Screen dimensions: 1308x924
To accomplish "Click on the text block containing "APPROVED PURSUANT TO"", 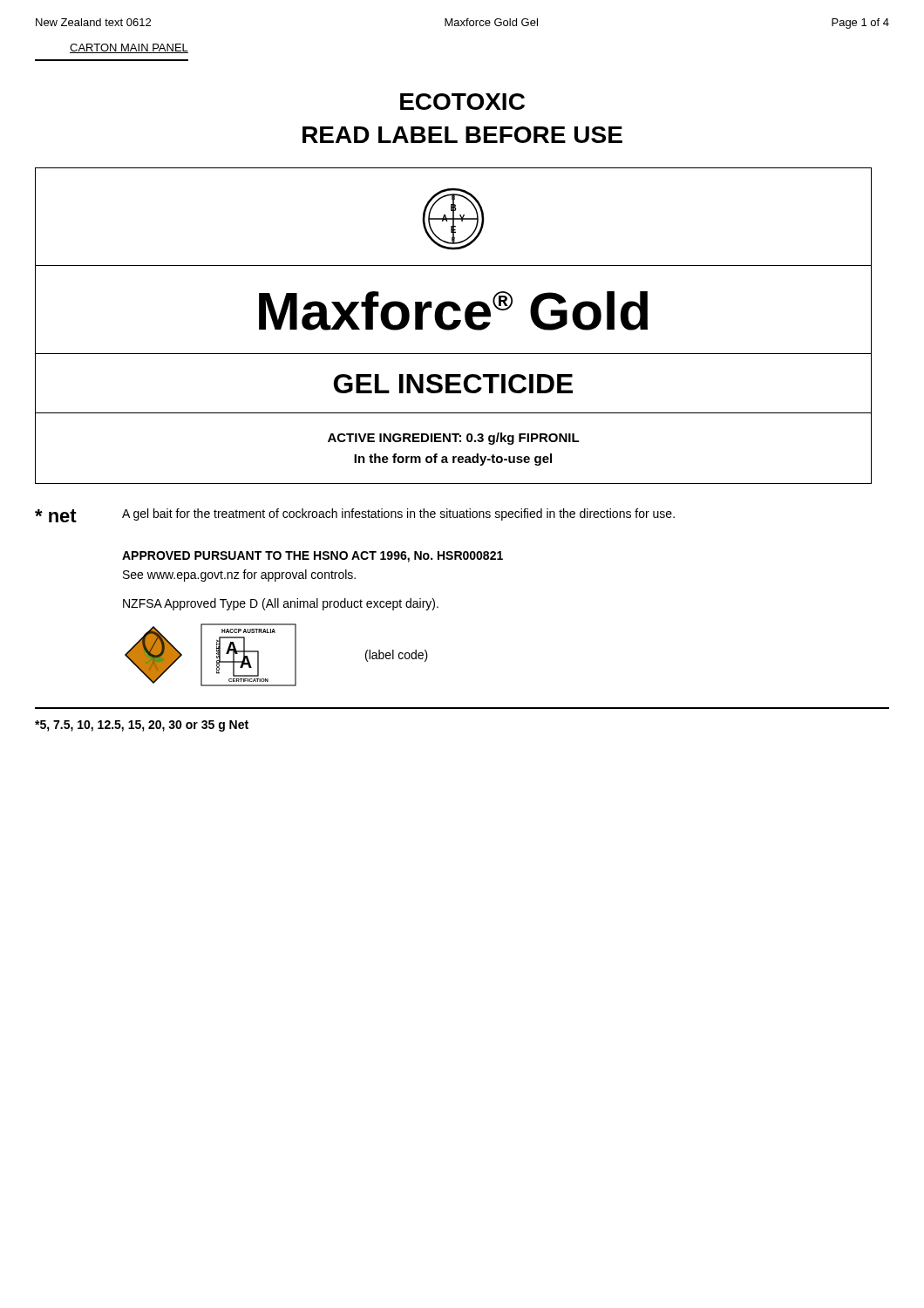I will (313, 565).
